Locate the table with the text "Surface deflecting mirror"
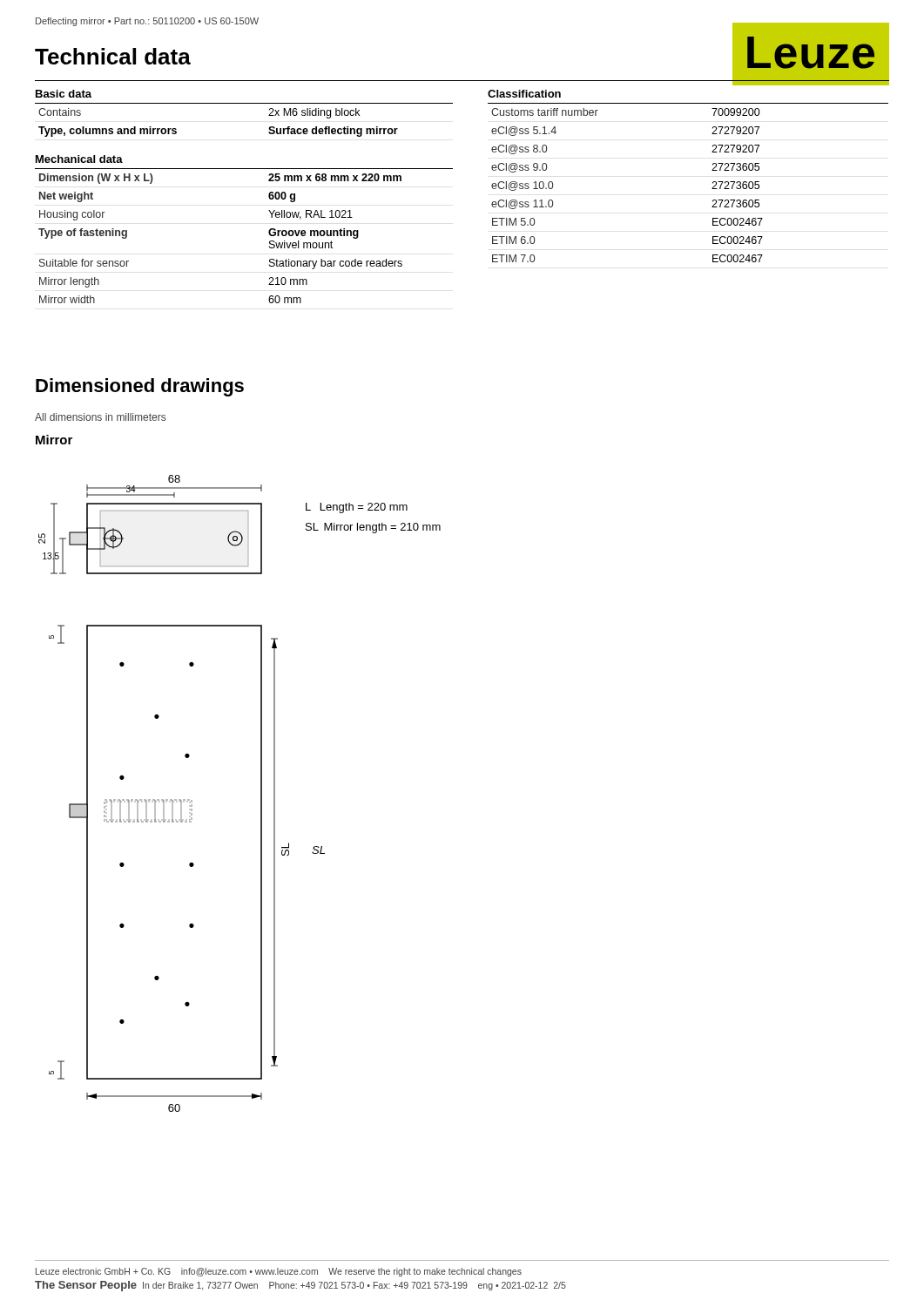Viewport: 924px width, 1307px height. click(244, 122)
